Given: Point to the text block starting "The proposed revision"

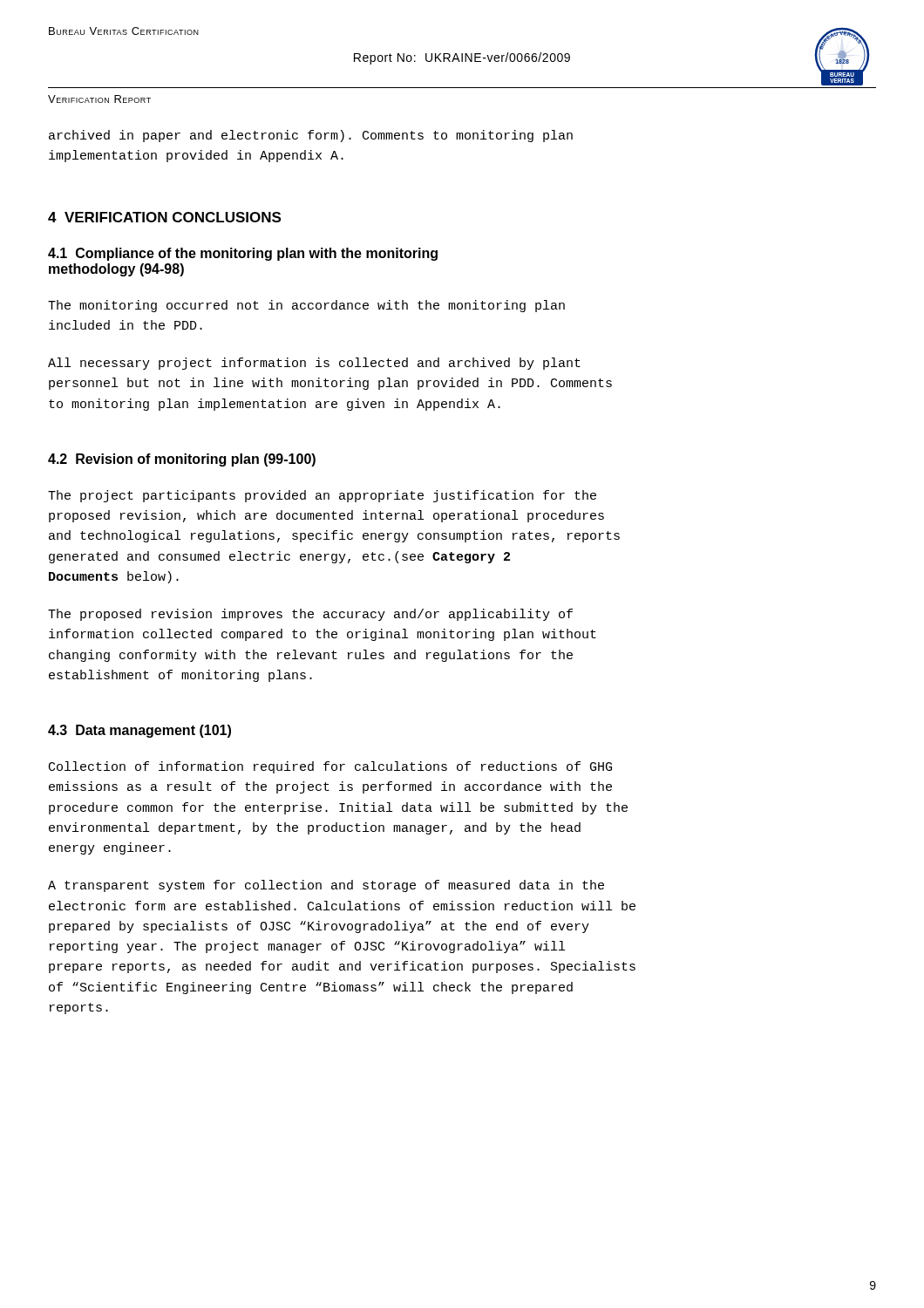Looking at the screenshot, I should [323, 646].
